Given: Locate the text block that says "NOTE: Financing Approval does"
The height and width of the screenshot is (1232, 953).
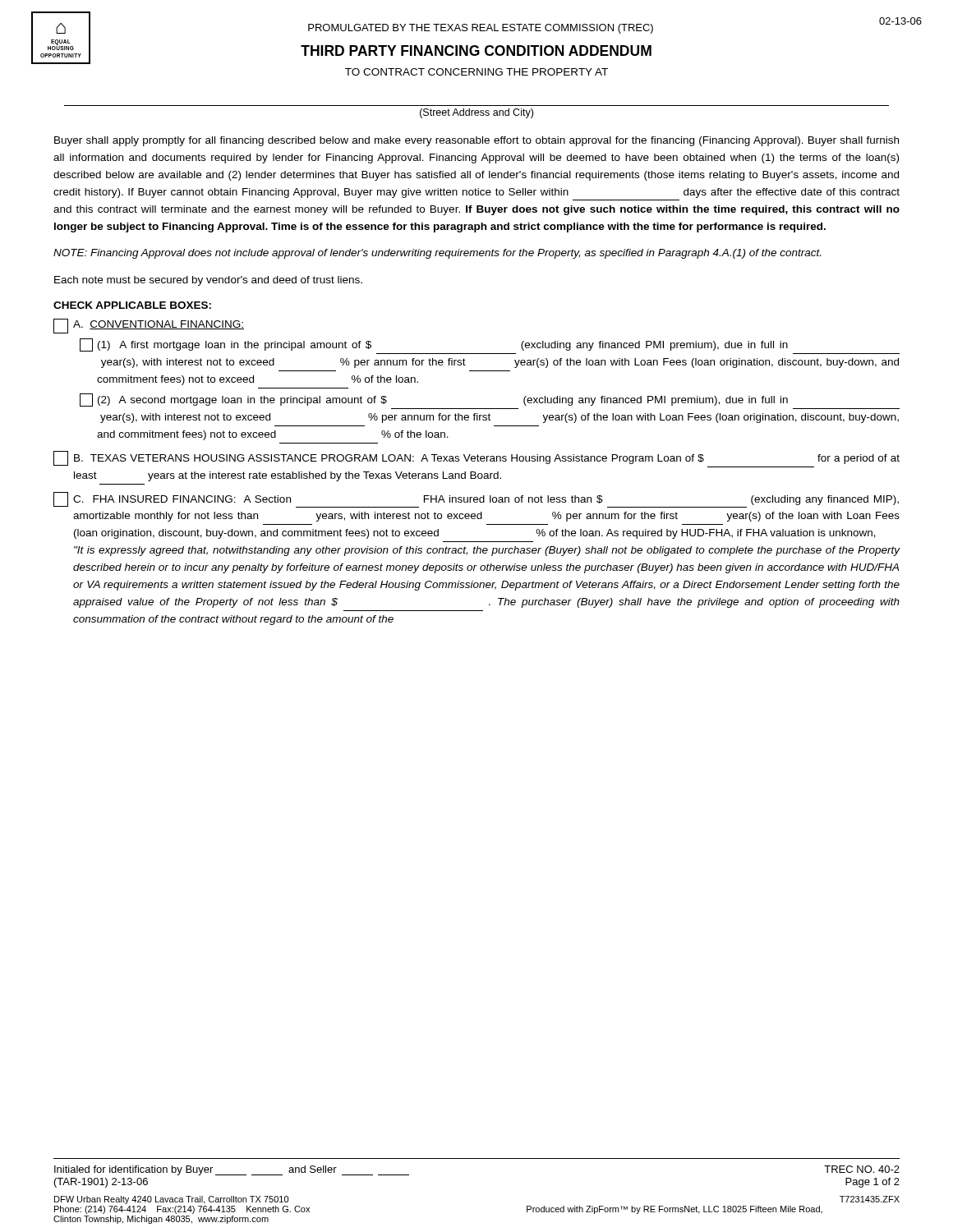Looking at the screenshot, I should [x=438, y=253].
